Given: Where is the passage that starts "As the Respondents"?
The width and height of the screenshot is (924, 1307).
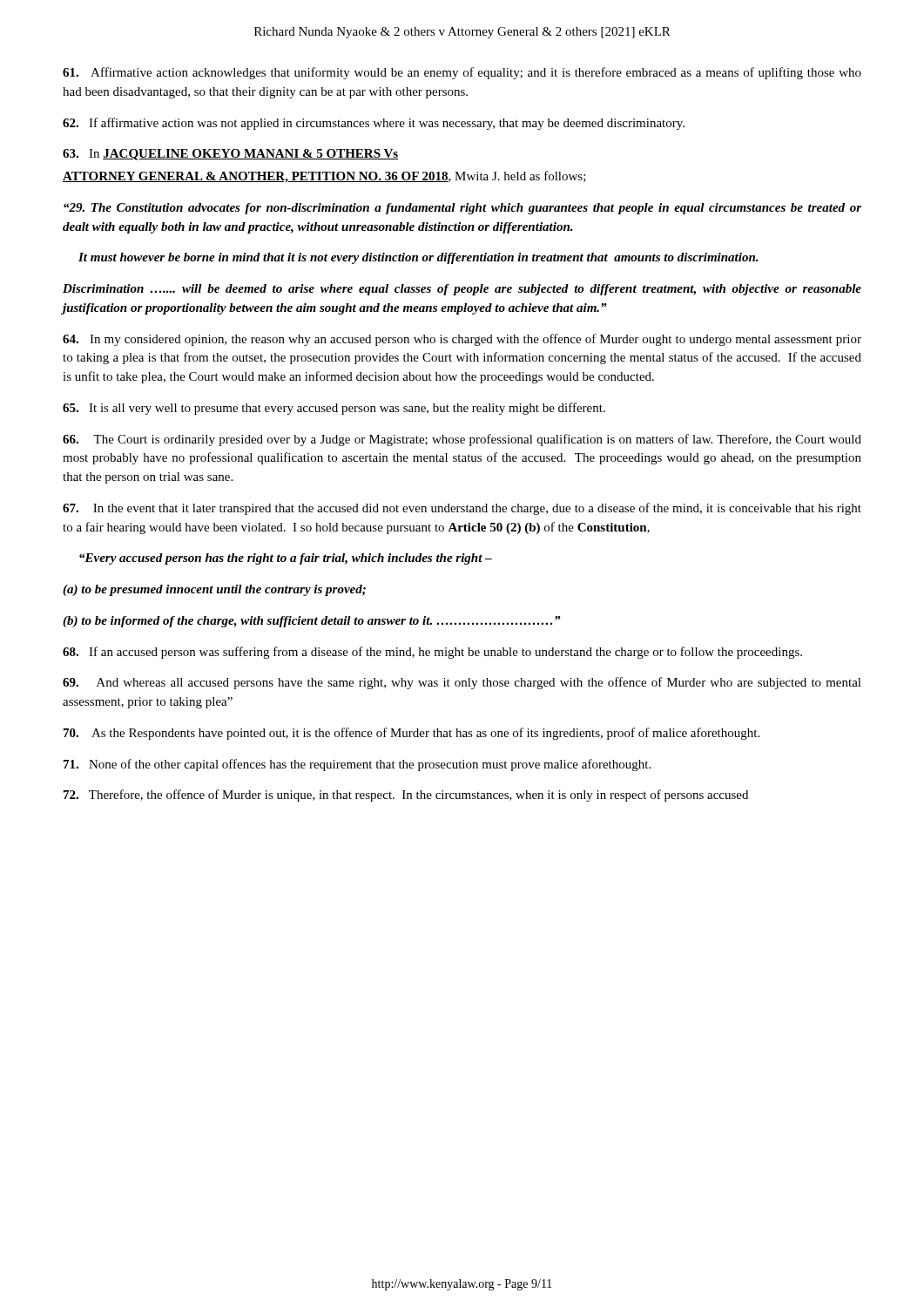Looking at the screenshot, I should (x=412, y=733).
